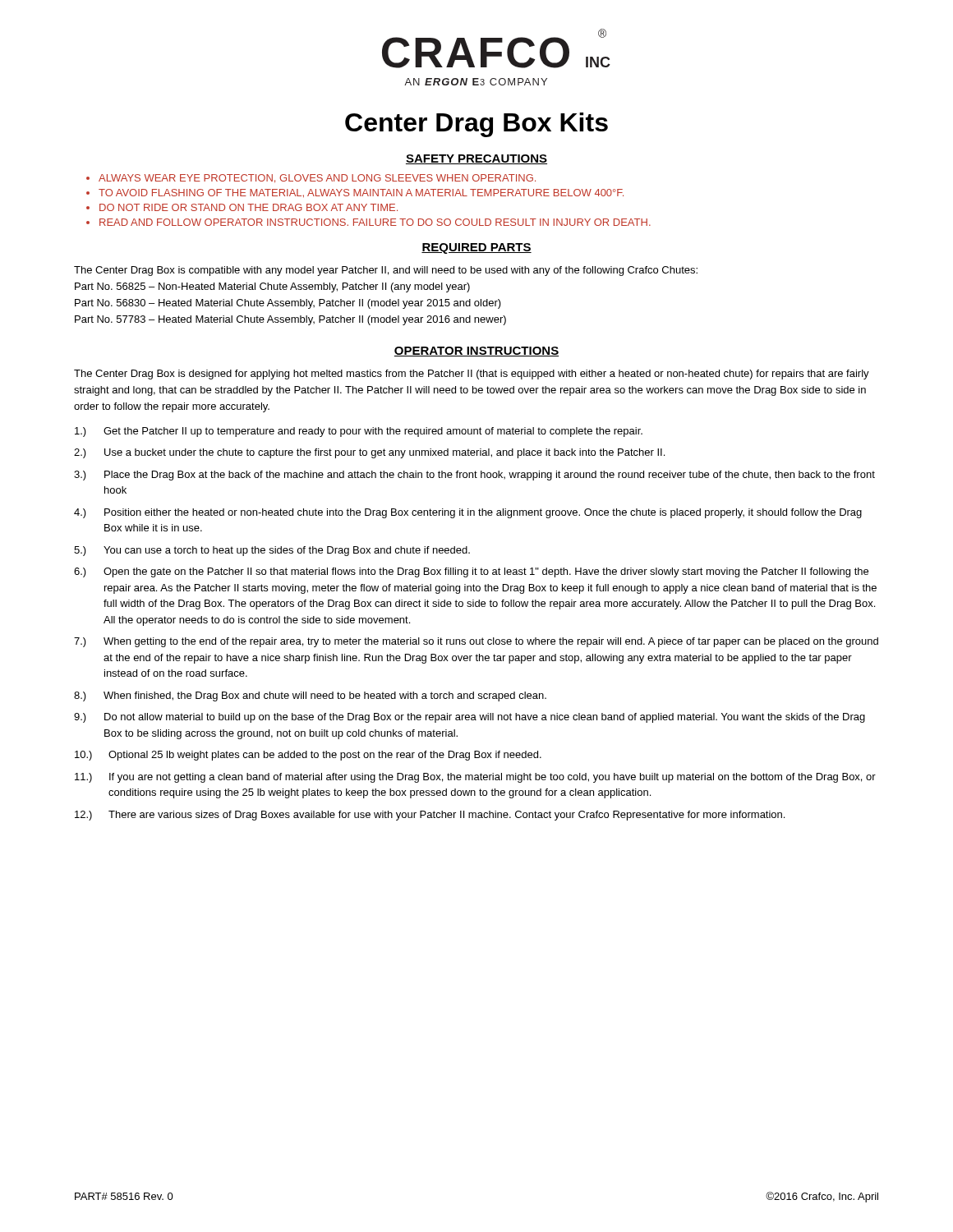Viewport: 953px width, 1232px height.
Task: Navigate to the text starting "11.) If you are"
Action: (476, 785)
